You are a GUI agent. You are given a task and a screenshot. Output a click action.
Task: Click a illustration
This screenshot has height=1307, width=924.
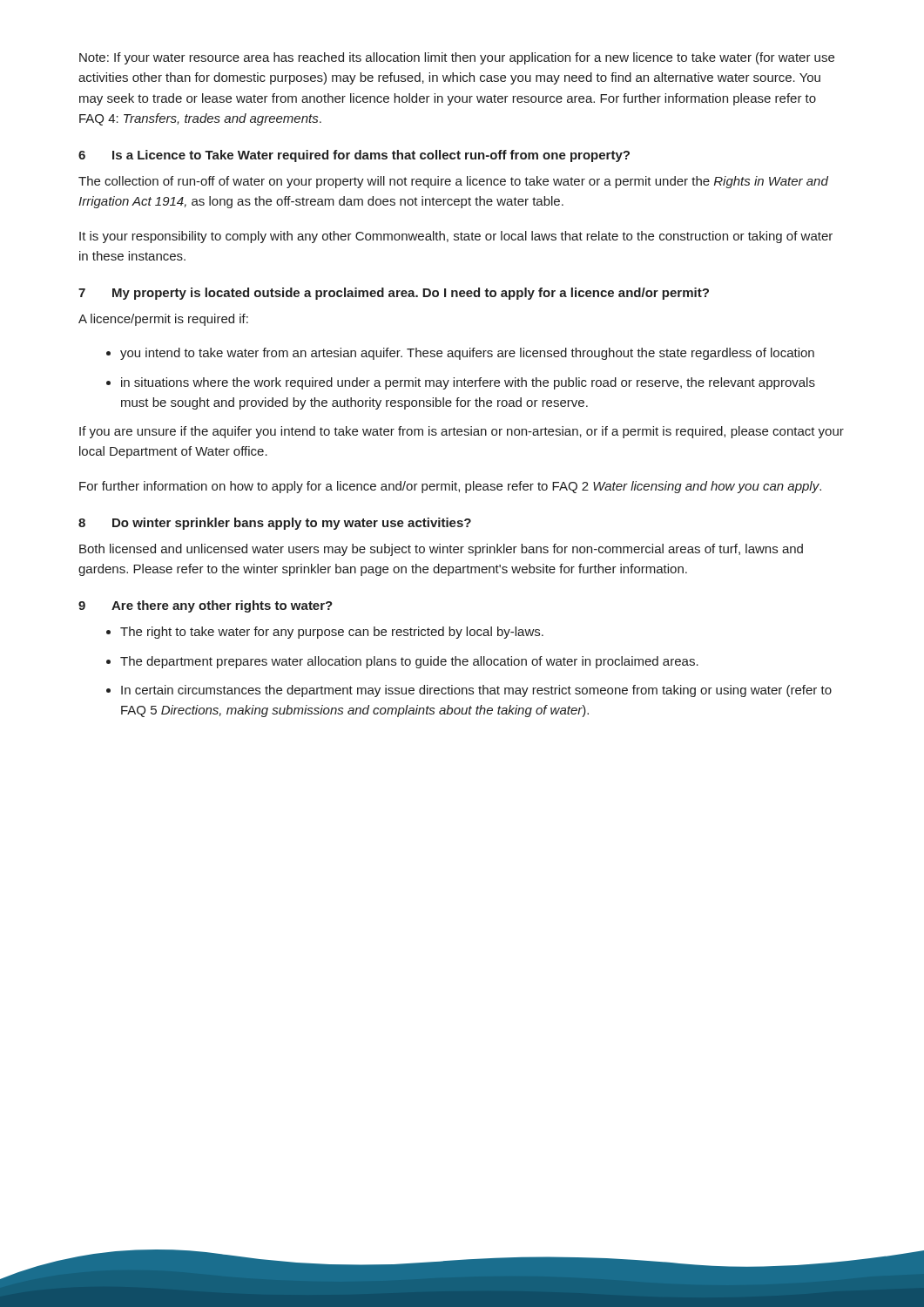coord(462,1268)
